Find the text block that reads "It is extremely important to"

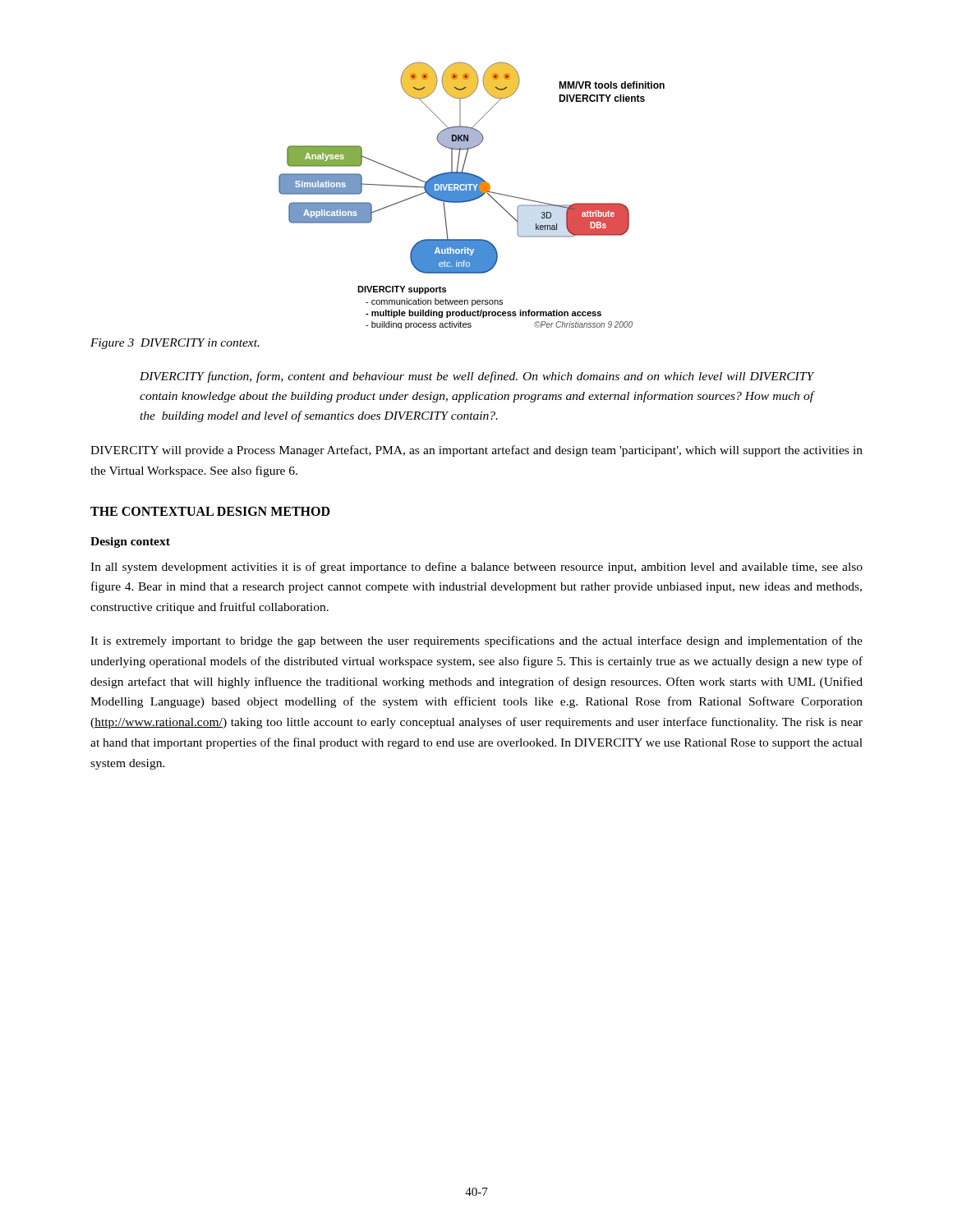click(x=476, y=701)
